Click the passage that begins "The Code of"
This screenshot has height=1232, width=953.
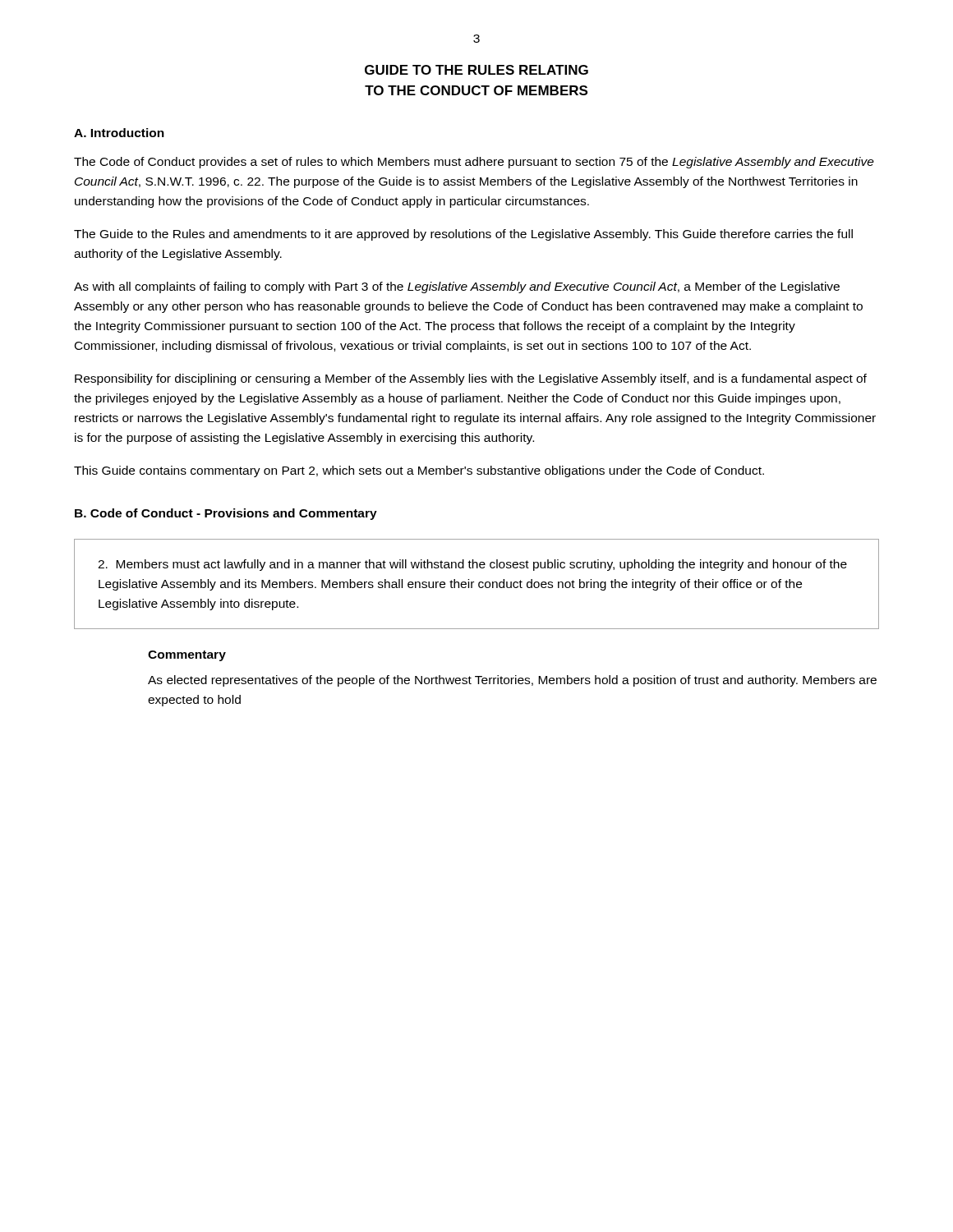[x=474, y=181]
